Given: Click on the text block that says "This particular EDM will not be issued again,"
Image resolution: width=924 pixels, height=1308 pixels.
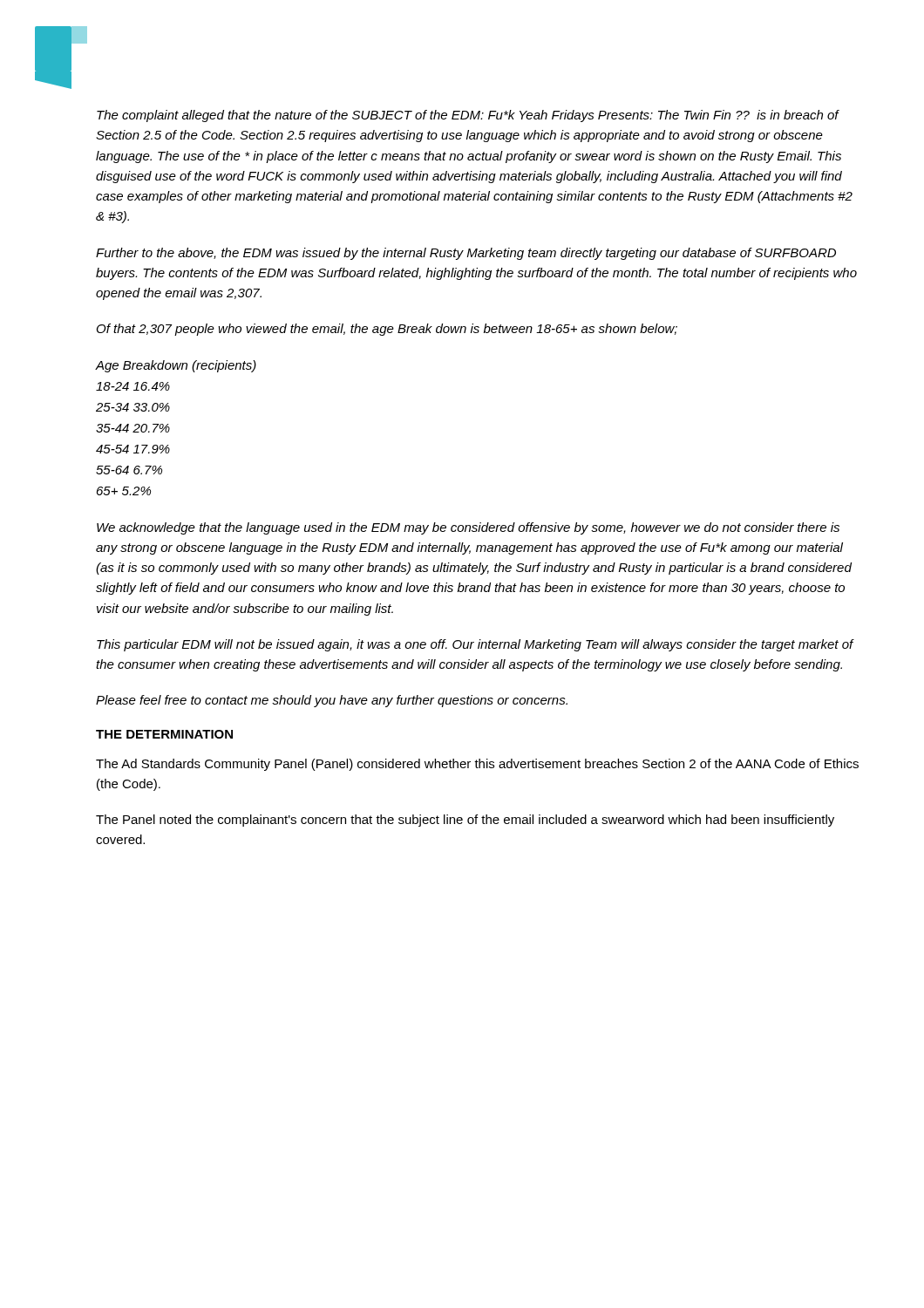Looking at the screenshot, I should click(x=474, y=654).
